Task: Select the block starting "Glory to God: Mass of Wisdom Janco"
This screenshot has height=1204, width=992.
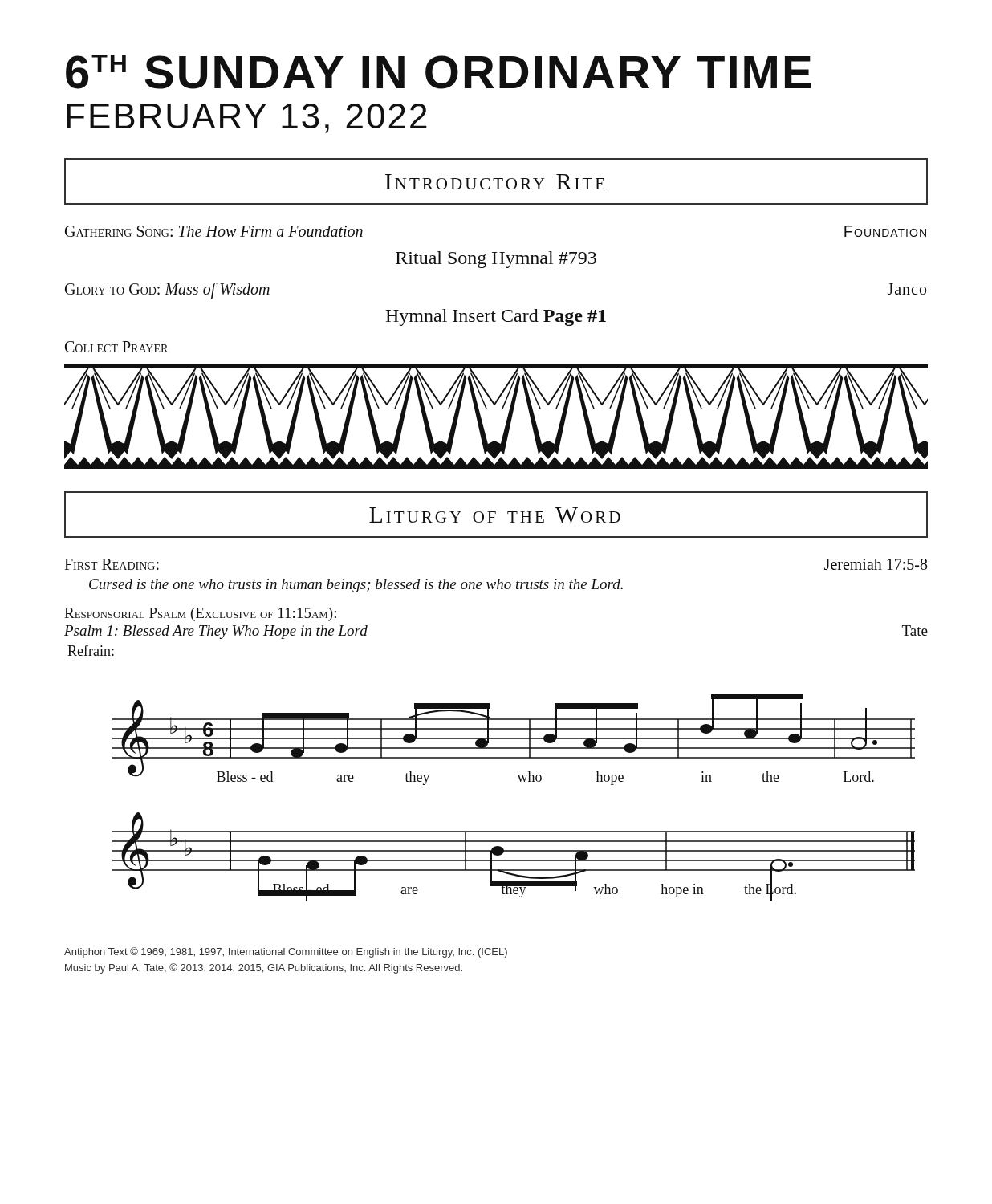Action: (496, 304)
